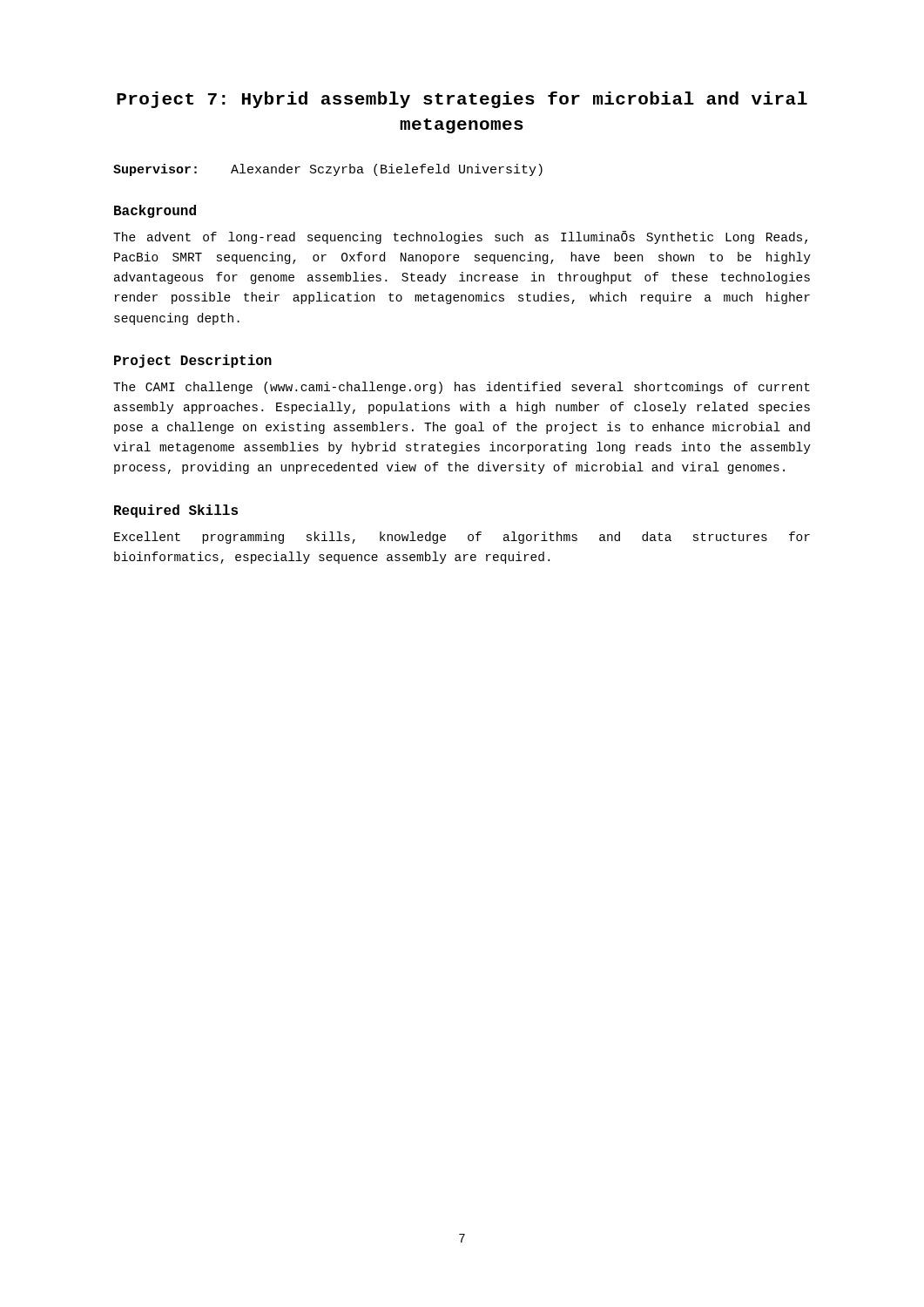Image resolution: width=924 pixels, height=1307 pixels.
Task: Navigate to the element starting "Project 7: Hybrid assembly strategies for microbial and"
Action: click(x=462, y=113)
